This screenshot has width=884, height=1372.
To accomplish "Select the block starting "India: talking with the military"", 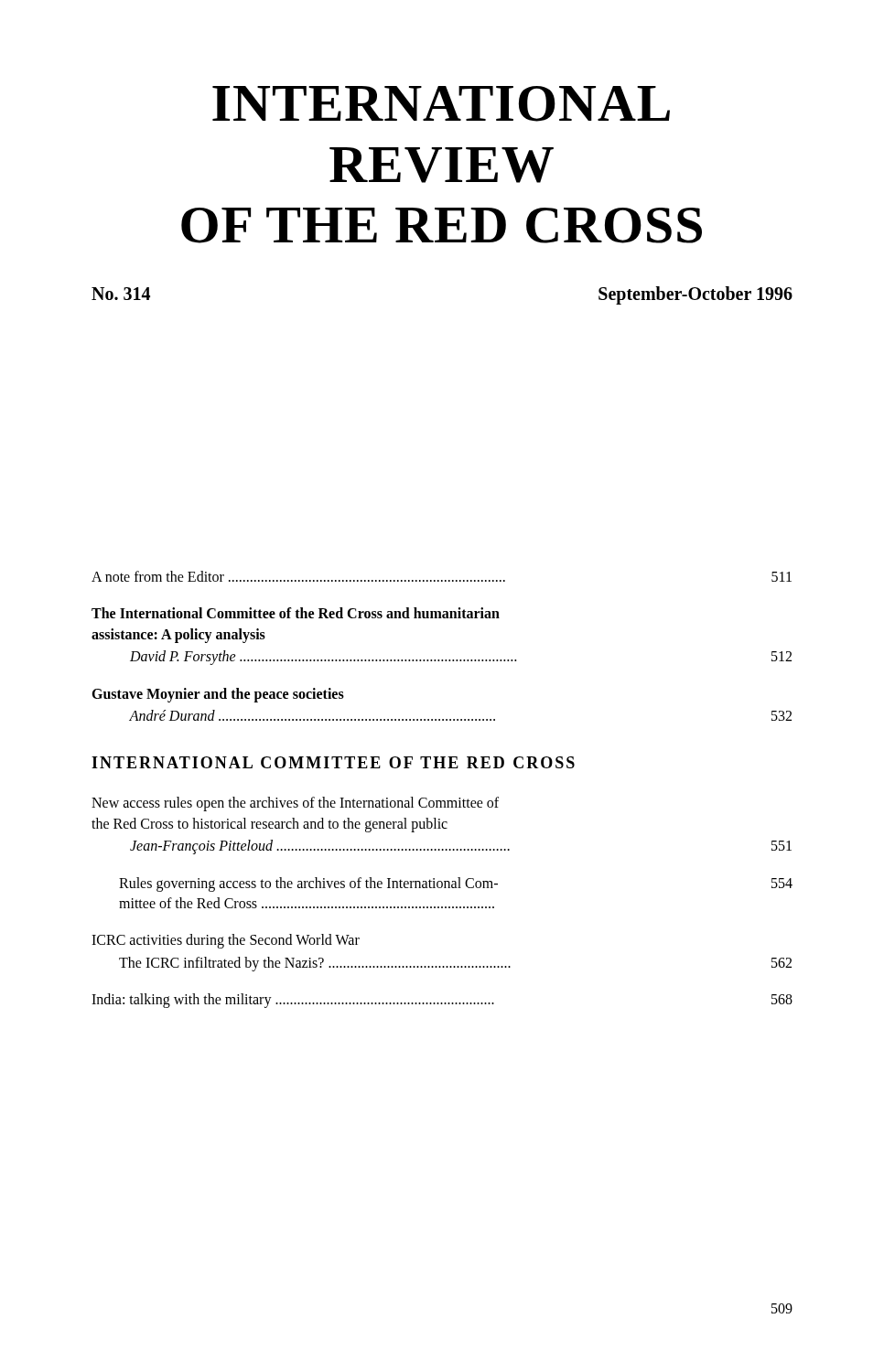I will 442,1000.
